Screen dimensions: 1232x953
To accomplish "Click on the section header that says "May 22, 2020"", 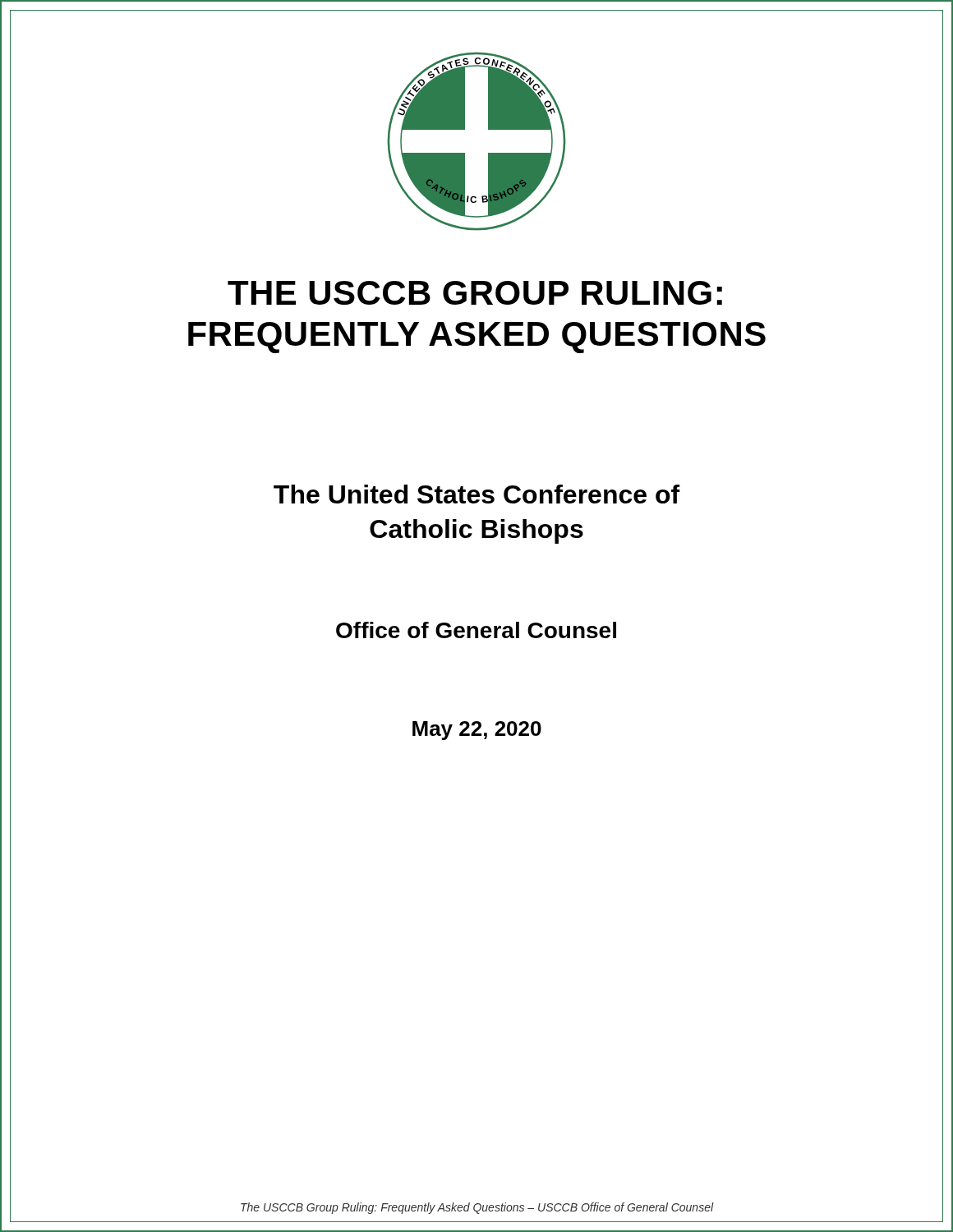I will point(476,729).
